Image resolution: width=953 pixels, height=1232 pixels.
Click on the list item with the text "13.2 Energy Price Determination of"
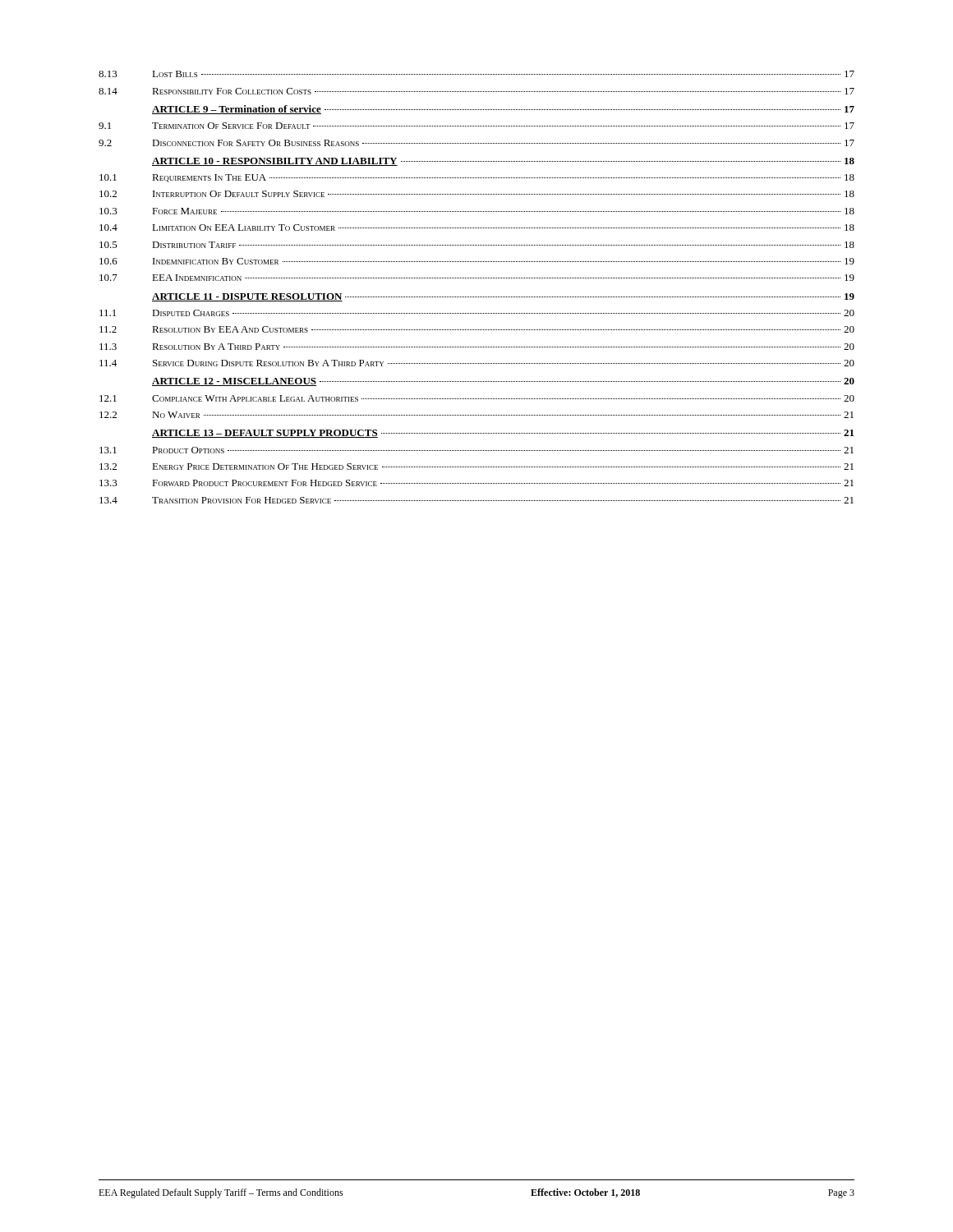pos(476,466)
